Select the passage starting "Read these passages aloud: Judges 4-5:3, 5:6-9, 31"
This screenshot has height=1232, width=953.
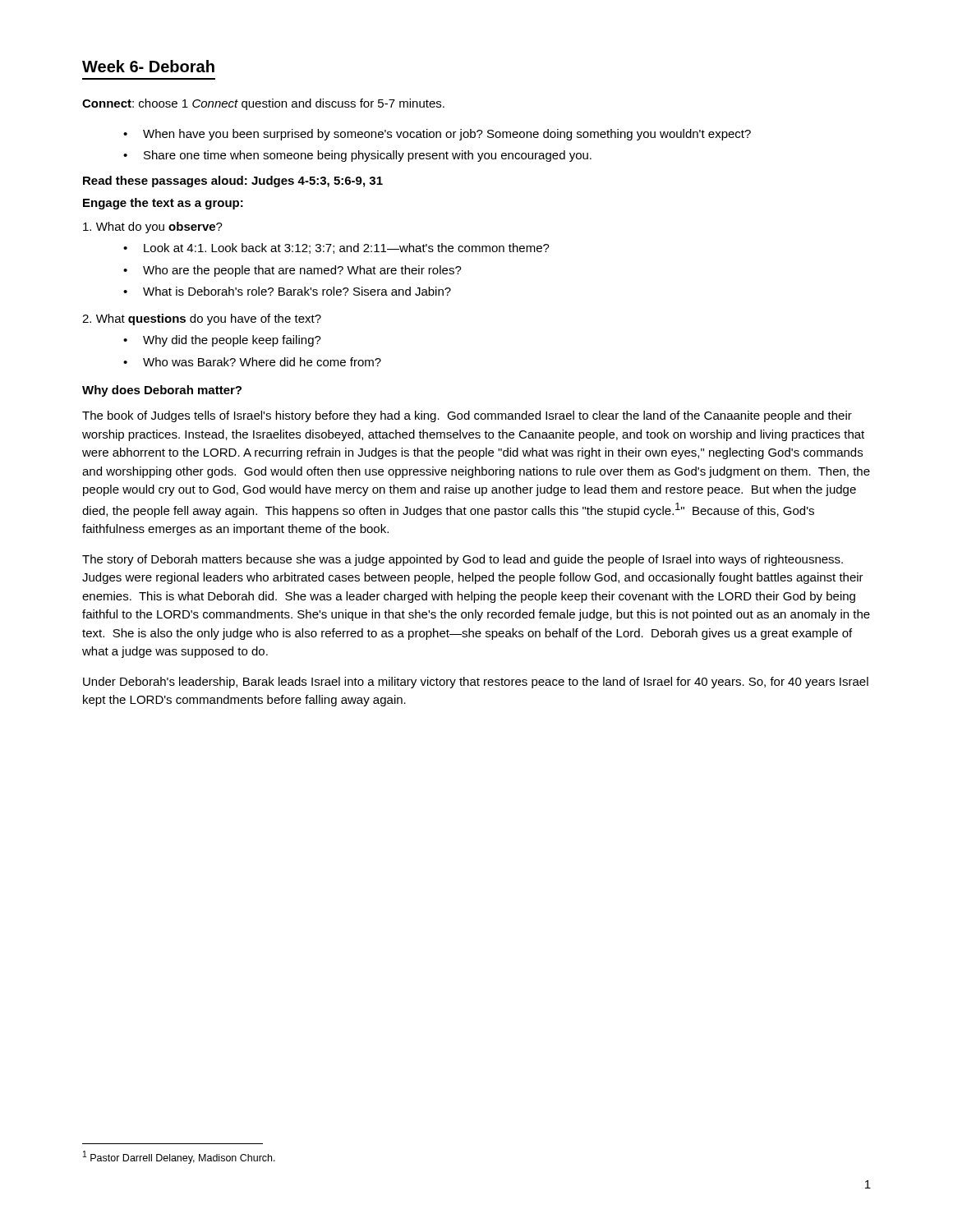tap(232, 180)
